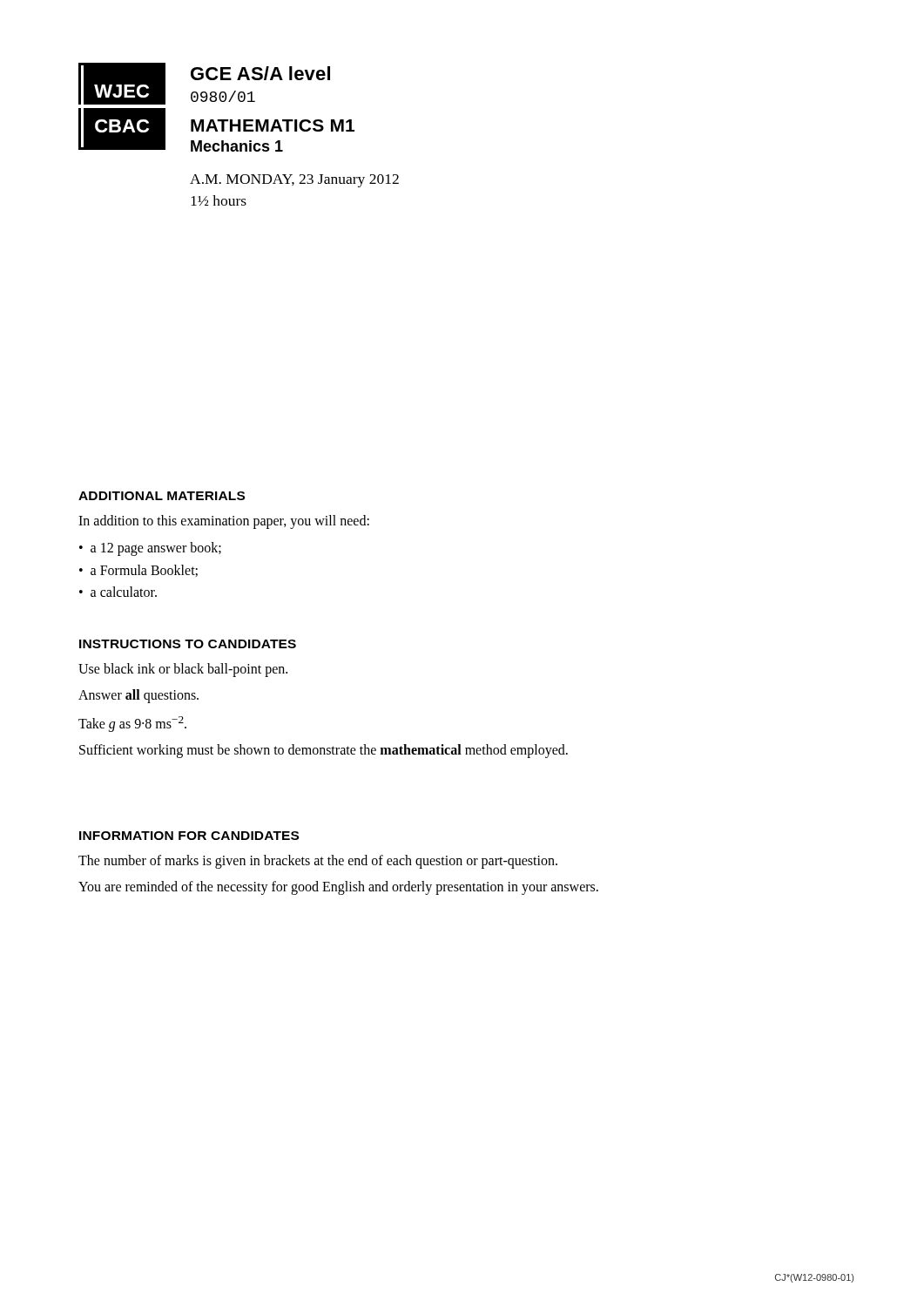The height and width of the screenshot is (1307, 924).
Task: Navigate to the text block starting "The number of"
Action: (x=318, y=860)
